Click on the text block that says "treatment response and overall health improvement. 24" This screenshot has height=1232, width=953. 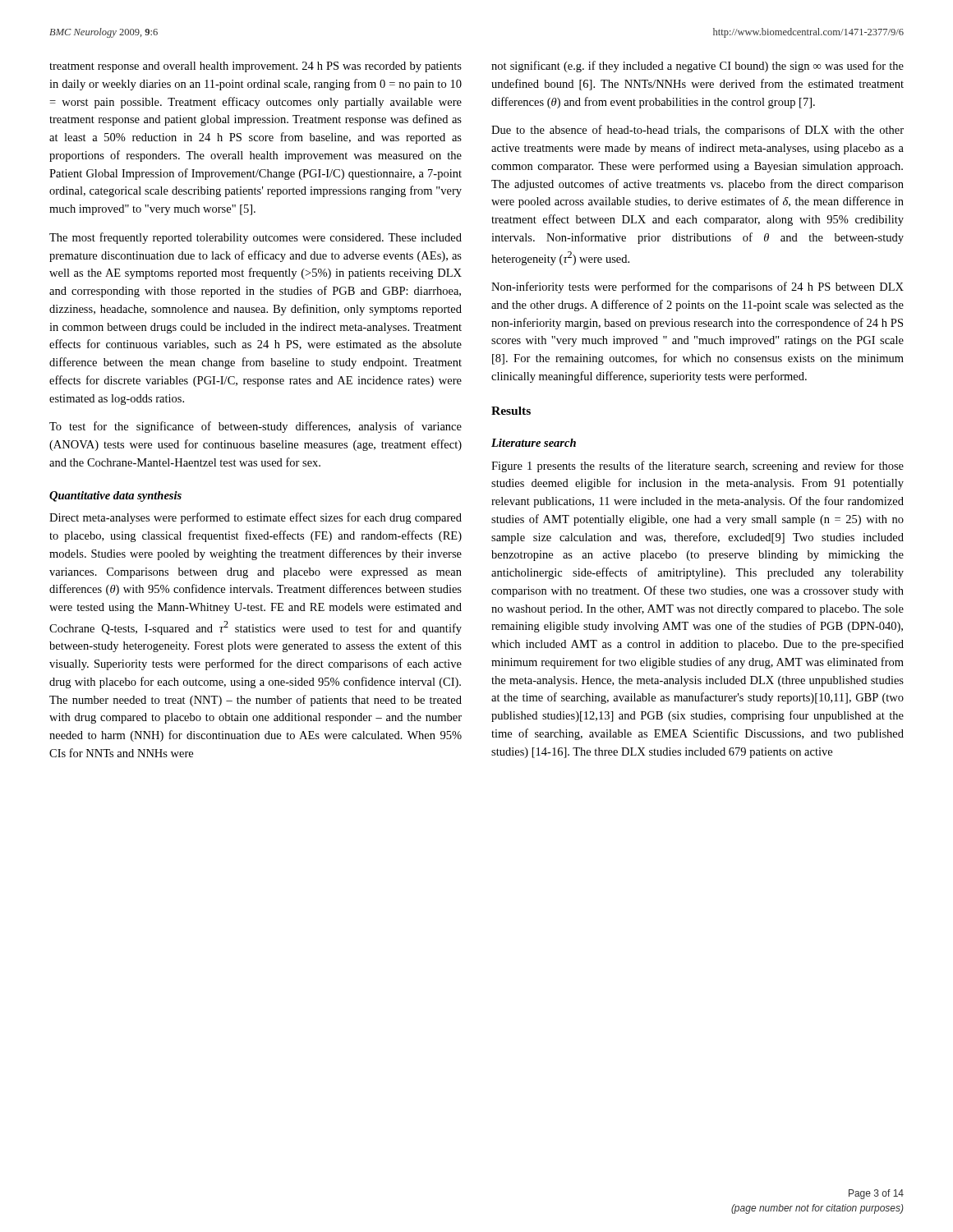[x=255, y=138]
